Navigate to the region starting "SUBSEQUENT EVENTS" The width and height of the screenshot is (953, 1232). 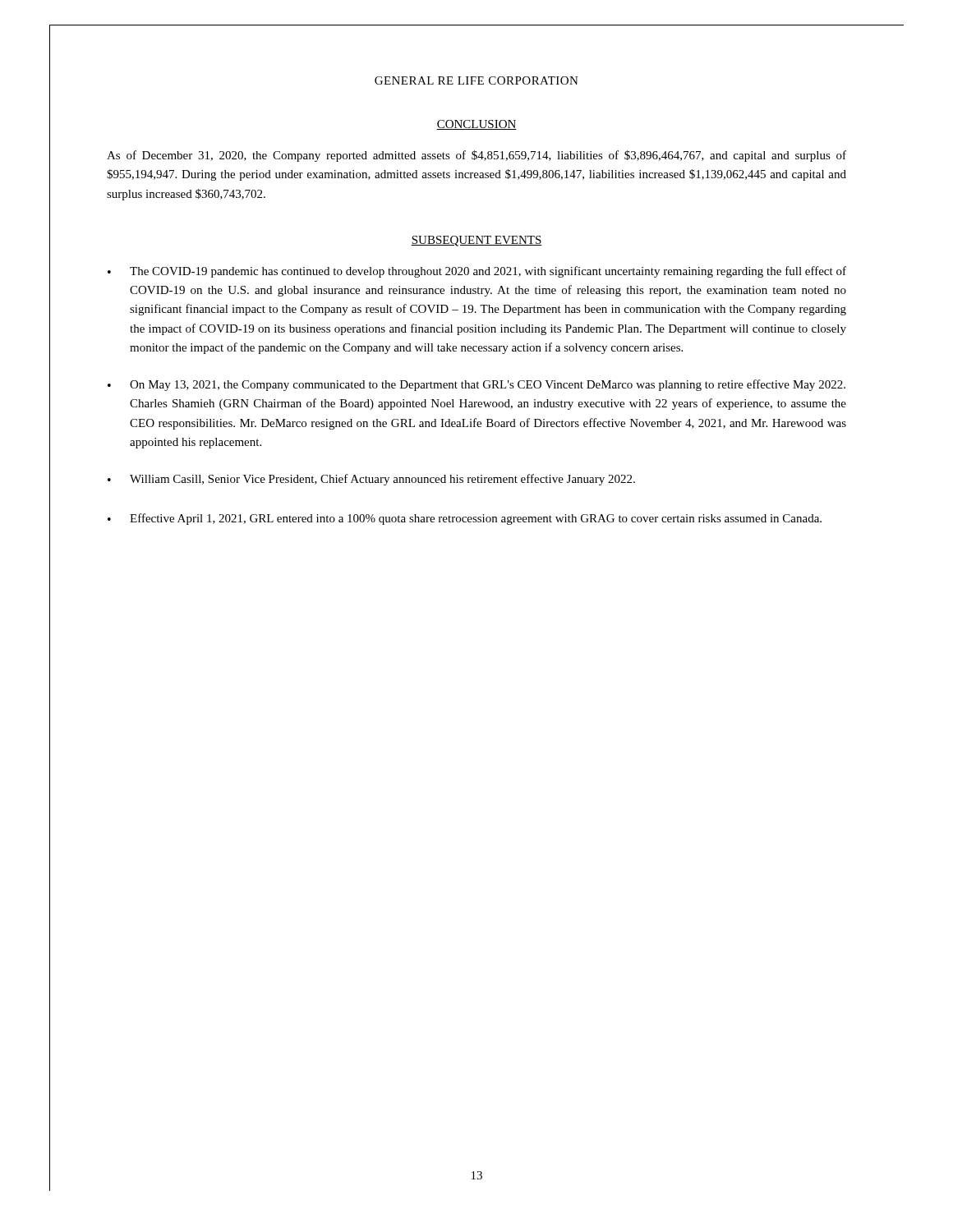click(x=476, y=240)
